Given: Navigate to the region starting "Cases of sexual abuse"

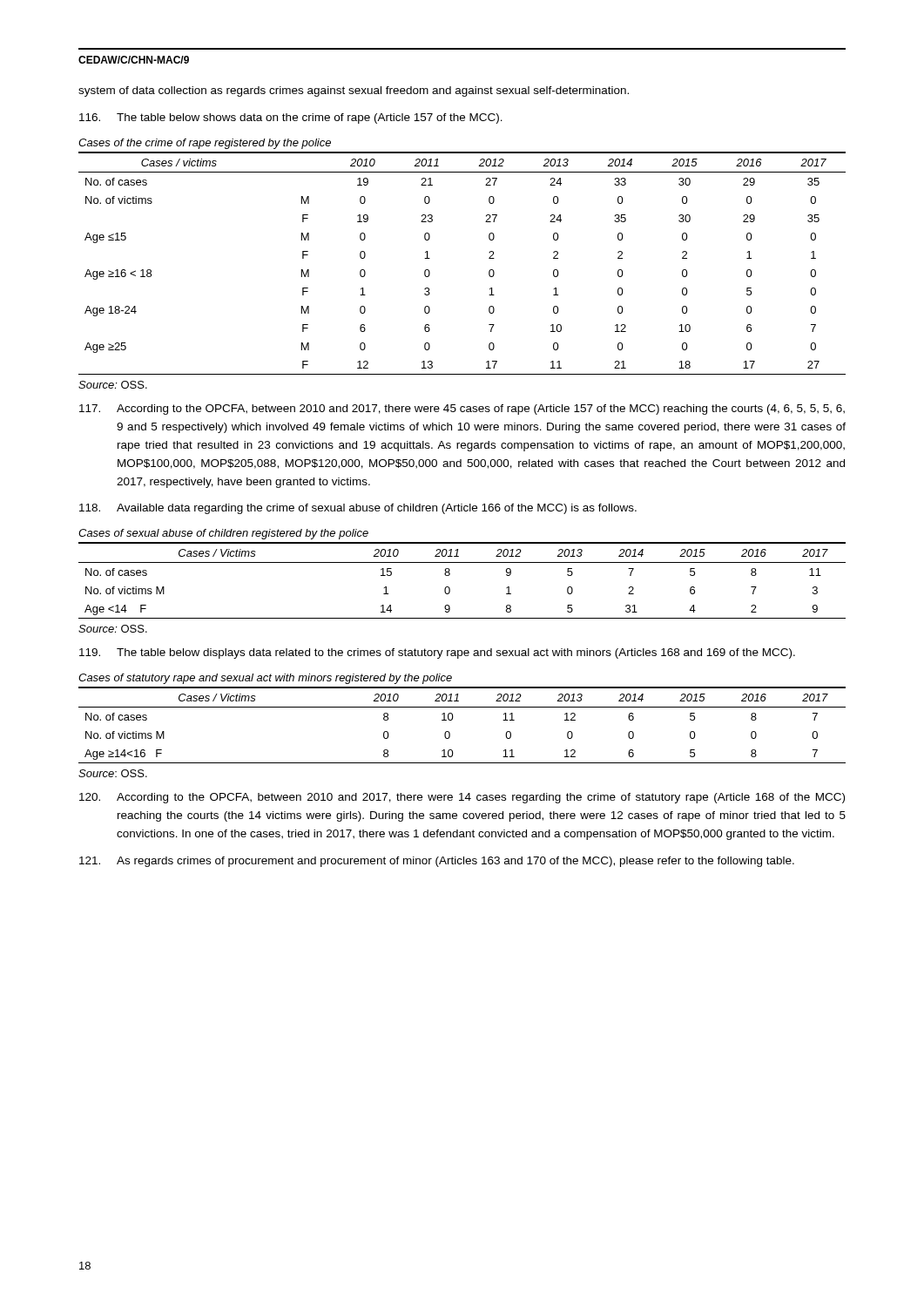Looking at the screenshot, I should tap(223, 533).
